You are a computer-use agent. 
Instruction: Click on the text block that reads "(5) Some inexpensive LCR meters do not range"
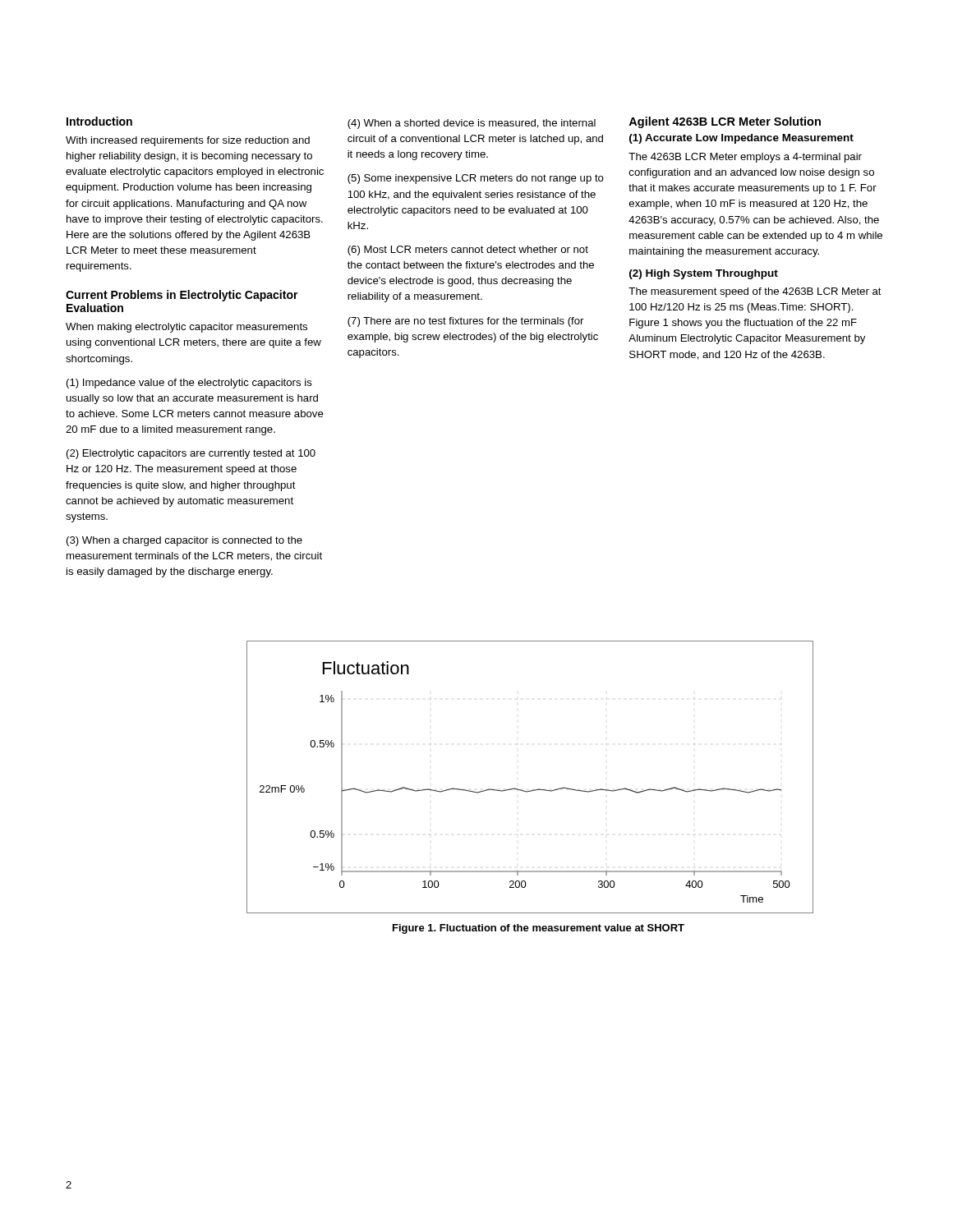[476, 202]
